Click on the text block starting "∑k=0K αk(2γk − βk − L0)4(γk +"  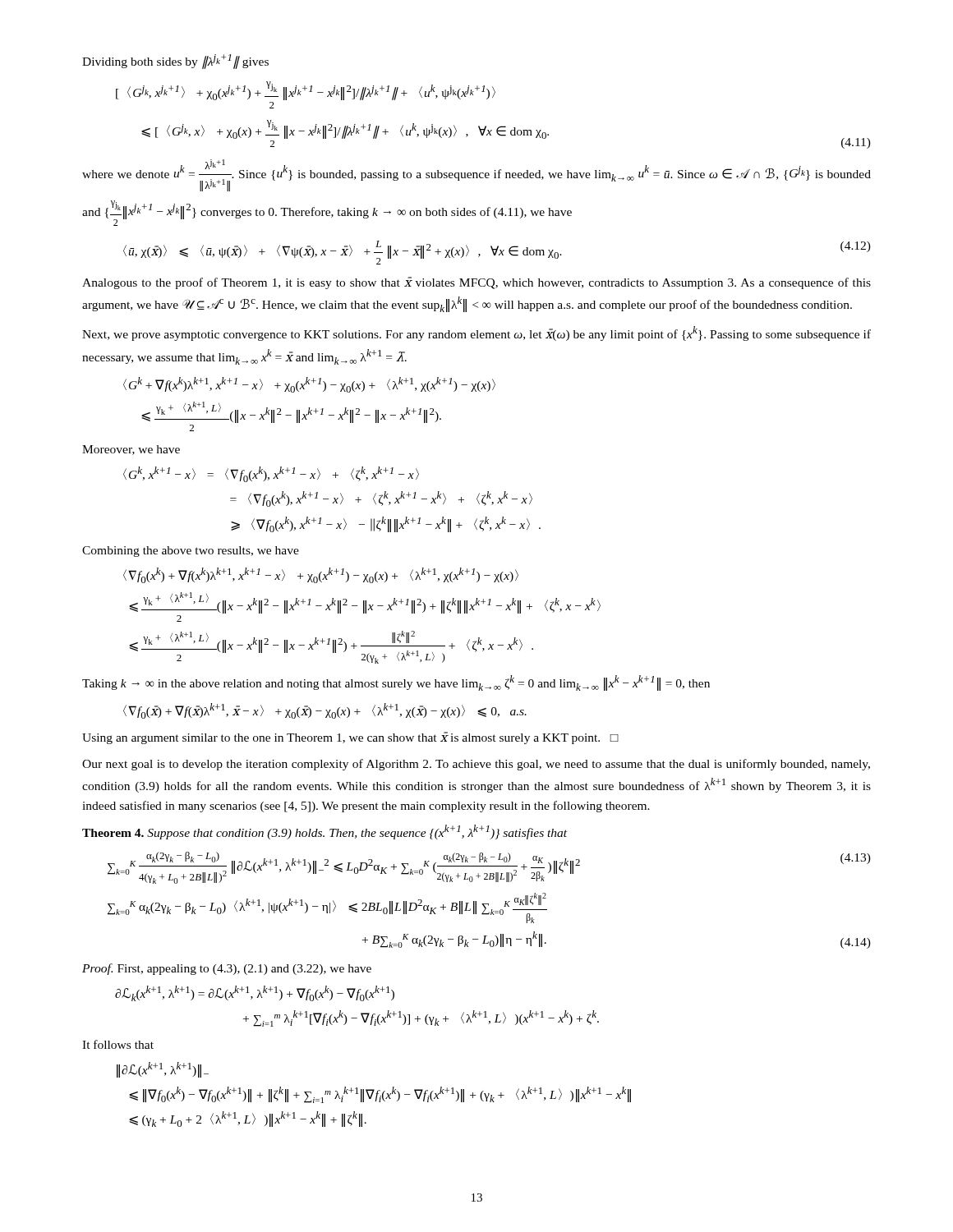[489, 867]
